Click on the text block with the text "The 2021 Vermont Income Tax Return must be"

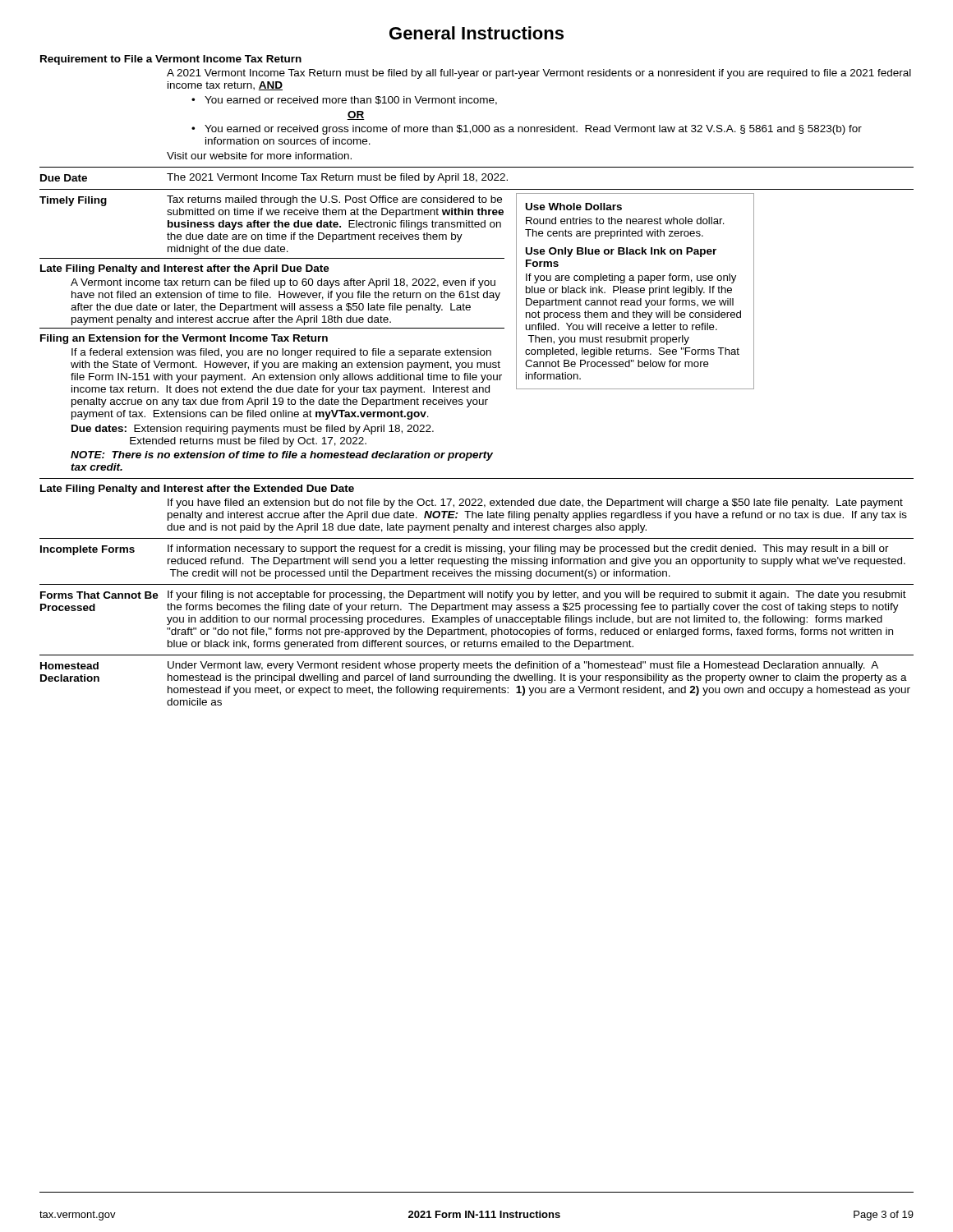(x=338, y=177)
